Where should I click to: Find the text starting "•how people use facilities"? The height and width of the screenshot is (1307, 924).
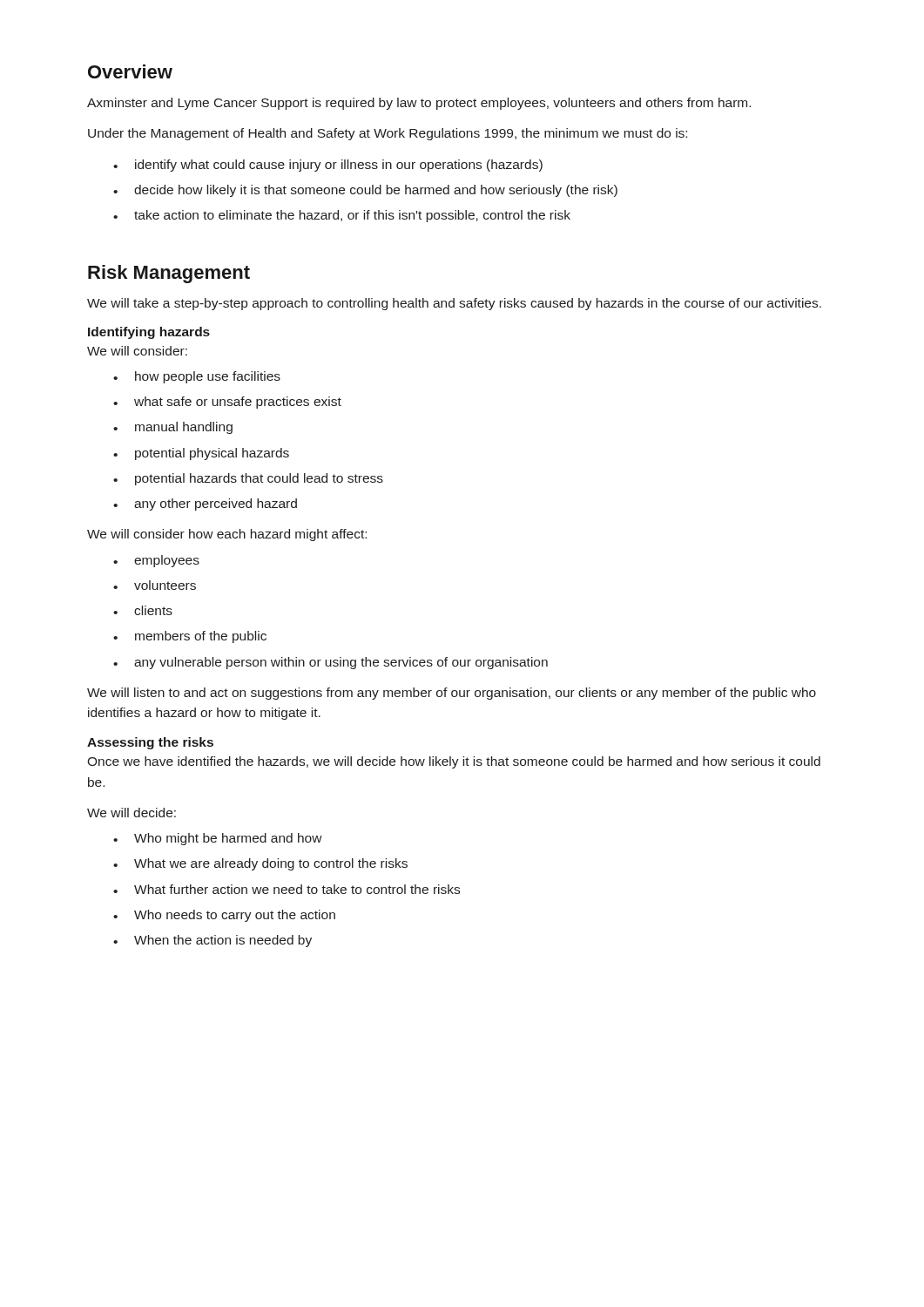point(197,377)
